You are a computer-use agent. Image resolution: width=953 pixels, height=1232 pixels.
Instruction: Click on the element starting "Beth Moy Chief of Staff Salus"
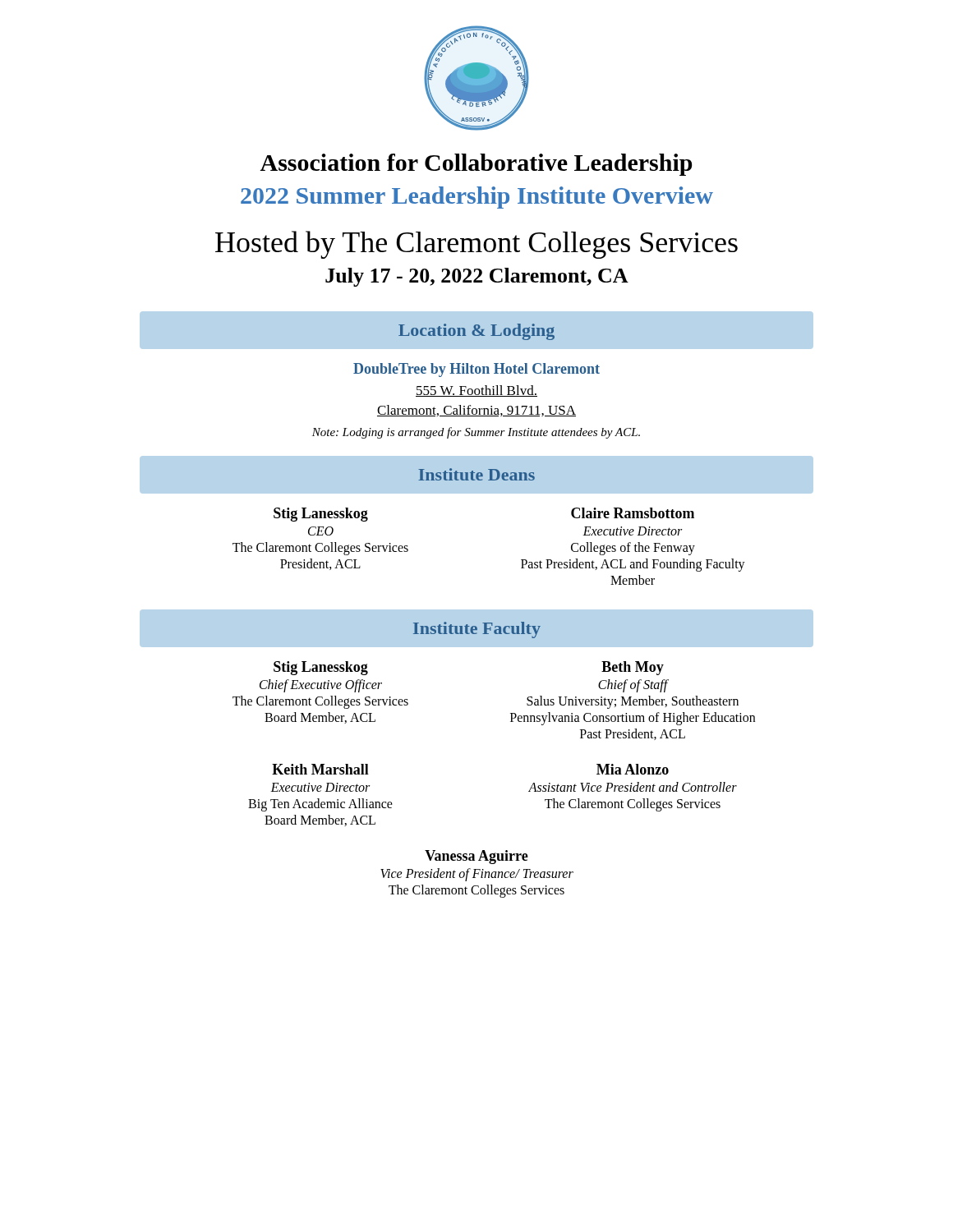click(633, 700)
